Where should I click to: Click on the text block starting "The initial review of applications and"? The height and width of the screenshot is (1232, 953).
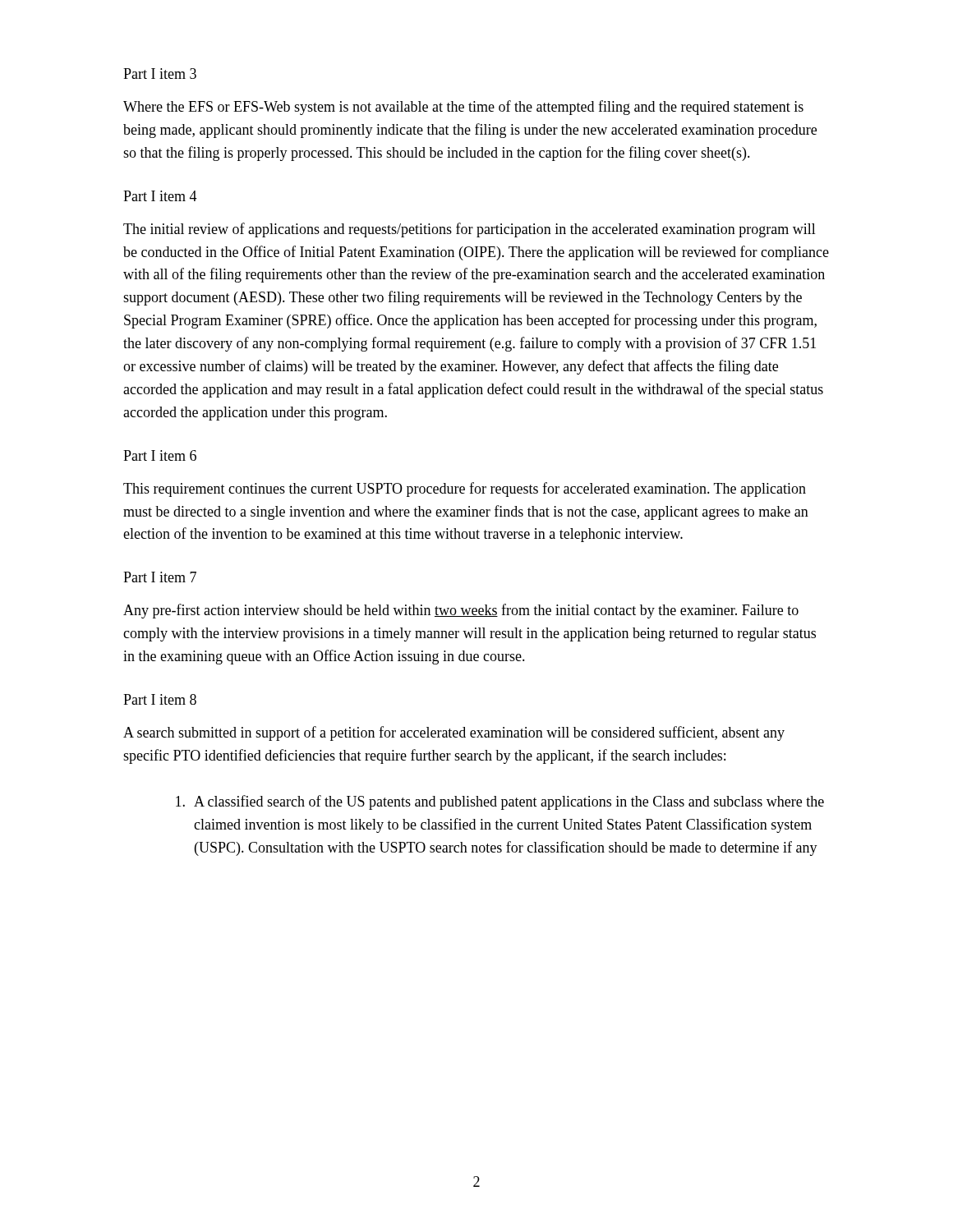tap(476, 321)
